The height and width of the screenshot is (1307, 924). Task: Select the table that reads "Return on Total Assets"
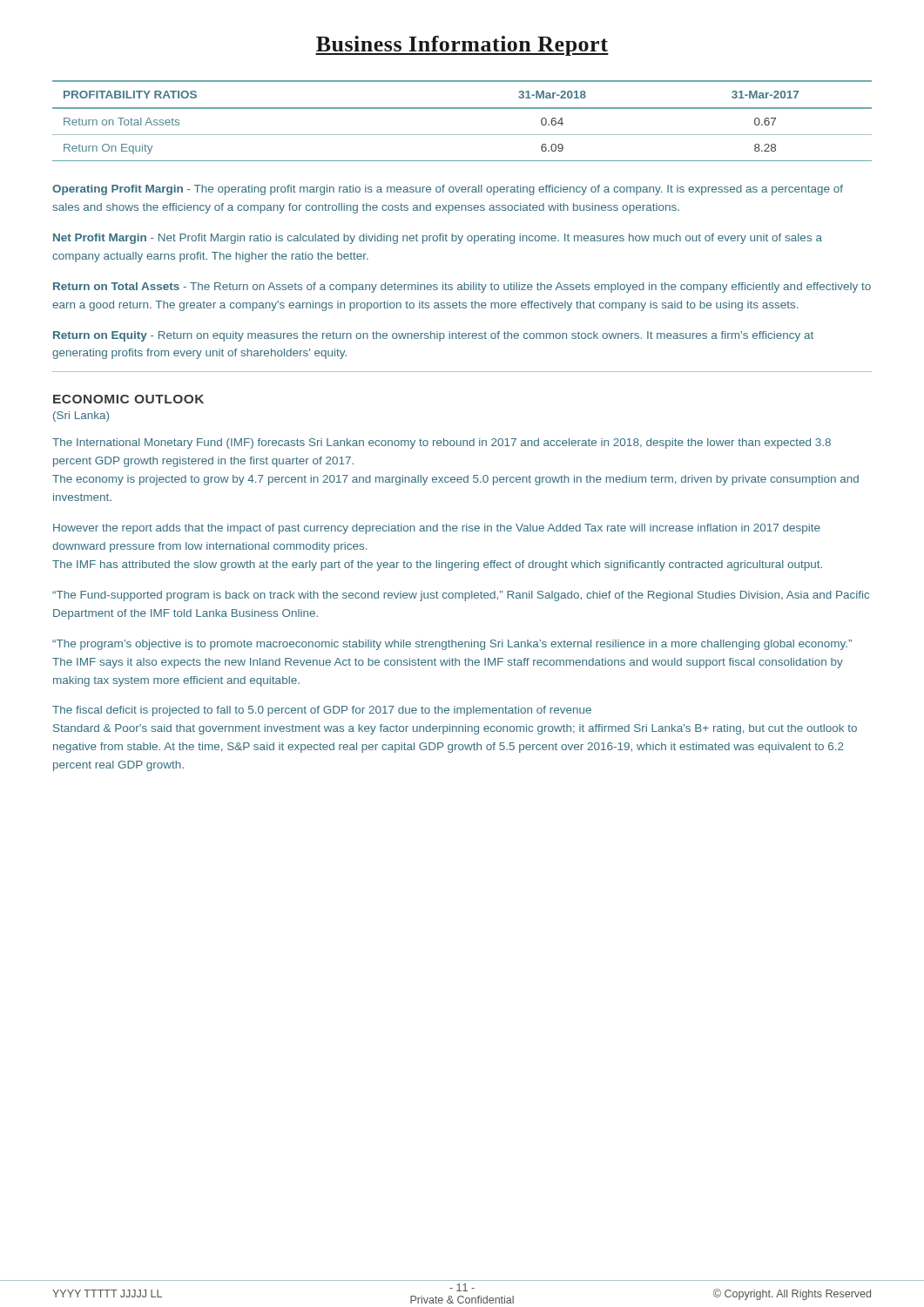tap(462, 121)
